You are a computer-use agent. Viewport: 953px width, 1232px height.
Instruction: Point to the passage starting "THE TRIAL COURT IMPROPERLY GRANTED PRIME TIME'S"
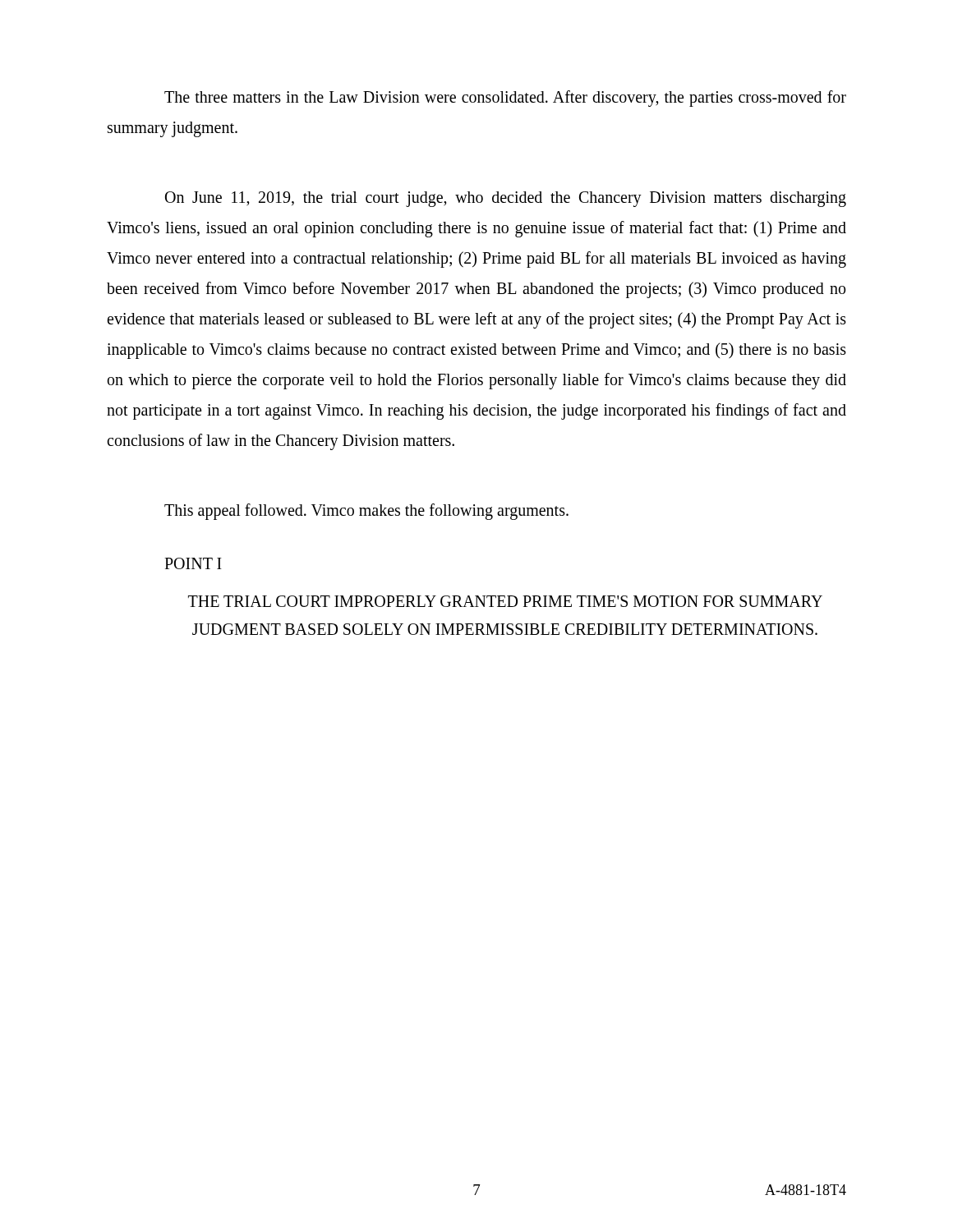tap(505, 615)
